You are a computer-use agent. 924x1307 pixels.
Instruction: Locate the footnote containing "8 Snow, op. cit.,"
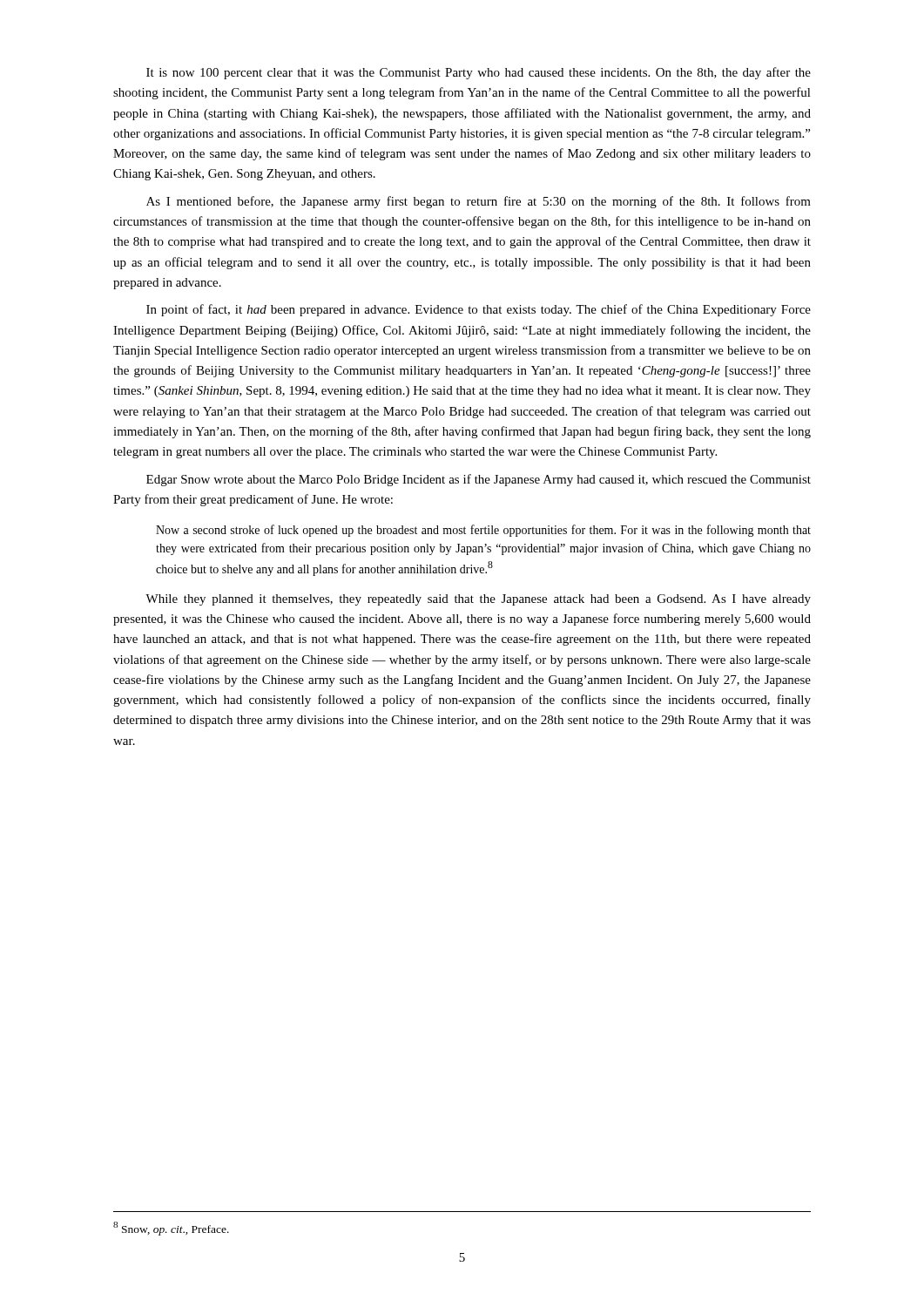coord(171,1227)
